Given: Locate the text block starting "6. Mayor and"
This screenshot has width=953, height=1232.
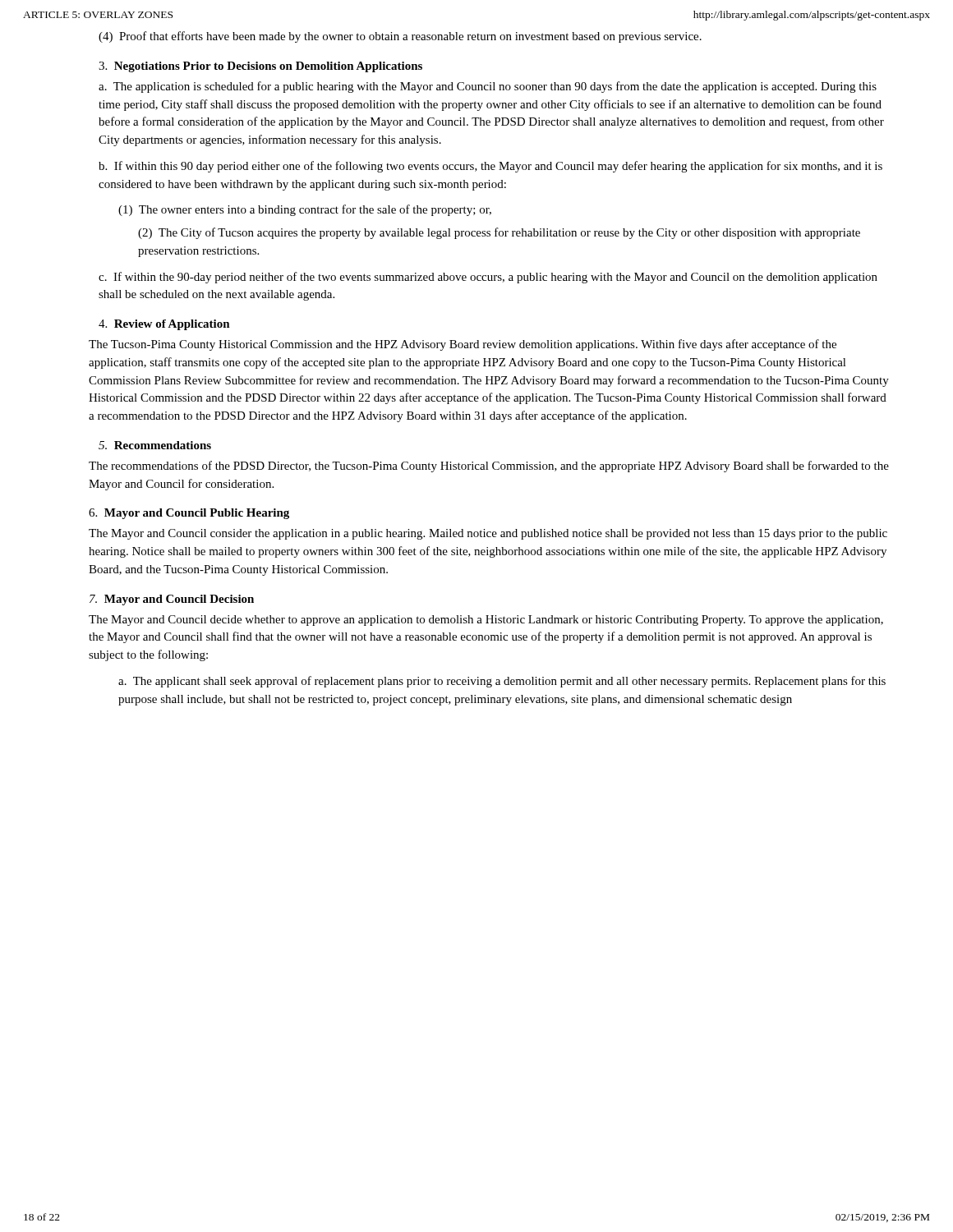Looking at the screenshot, I should [189, 513].
